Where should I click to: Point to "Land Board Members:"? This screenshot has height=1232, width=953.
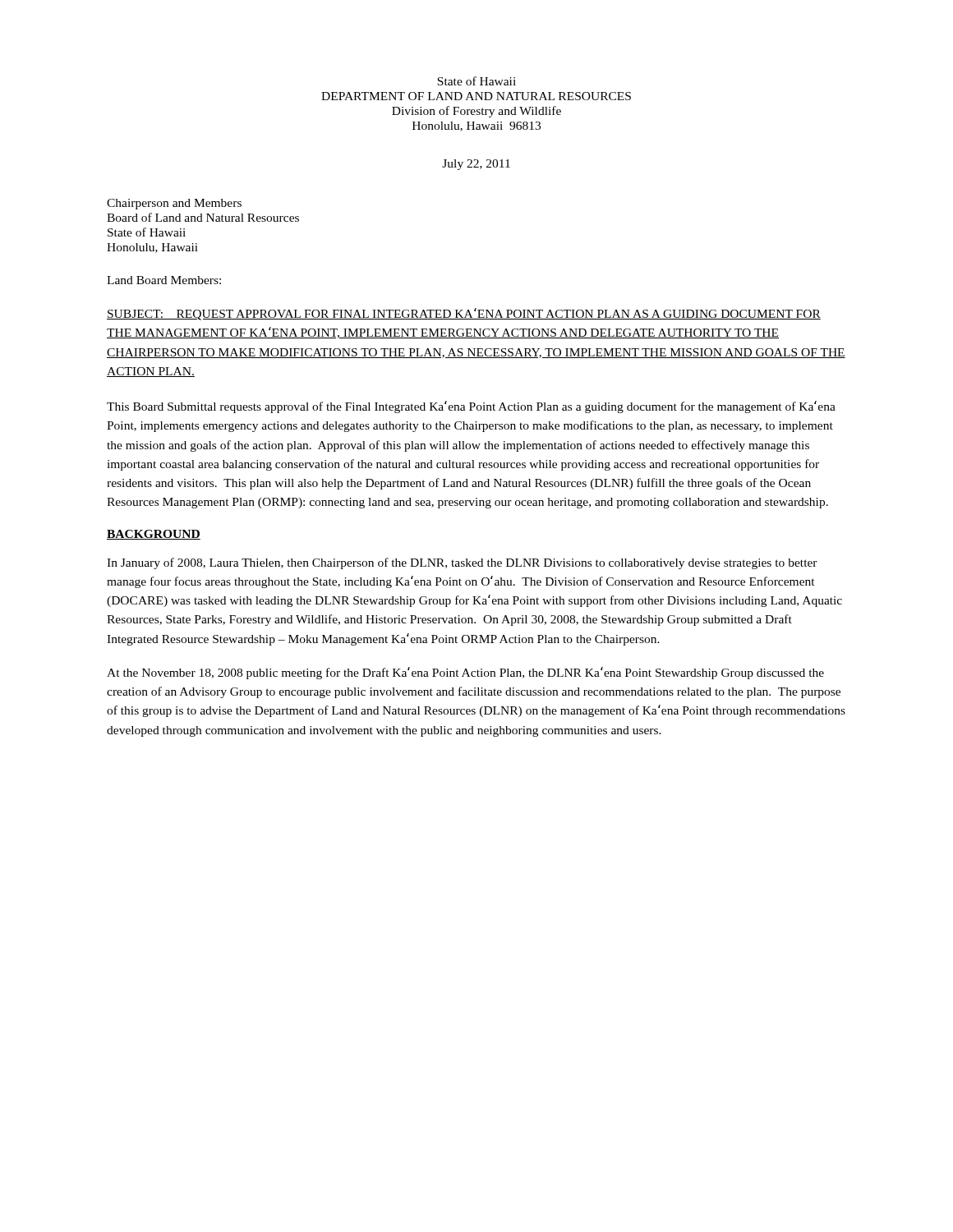click(x=164, y=280)
